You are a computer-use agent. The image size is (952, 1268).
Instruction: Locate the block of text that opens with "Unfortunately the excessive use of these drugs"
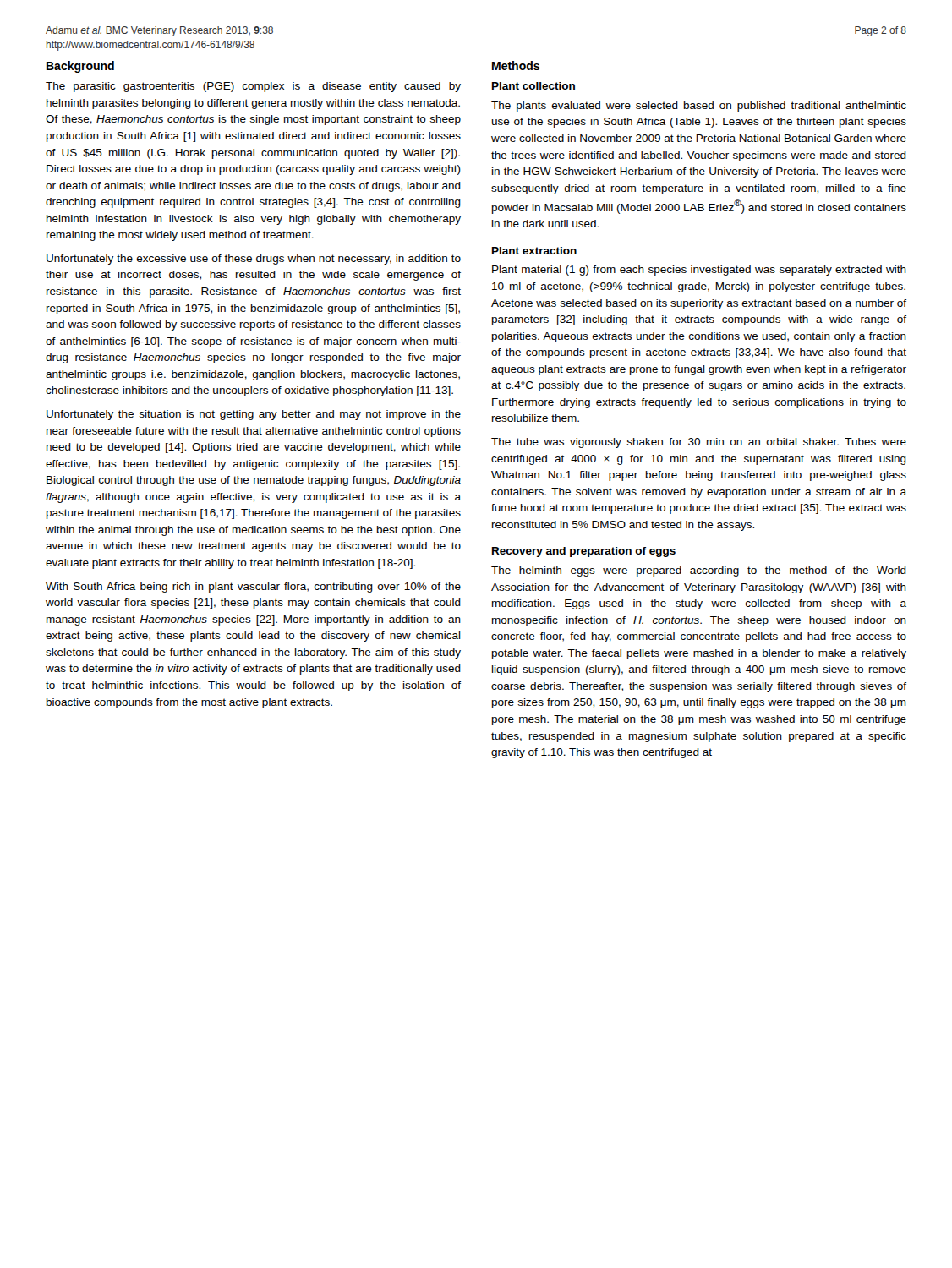tap(253, 325)
